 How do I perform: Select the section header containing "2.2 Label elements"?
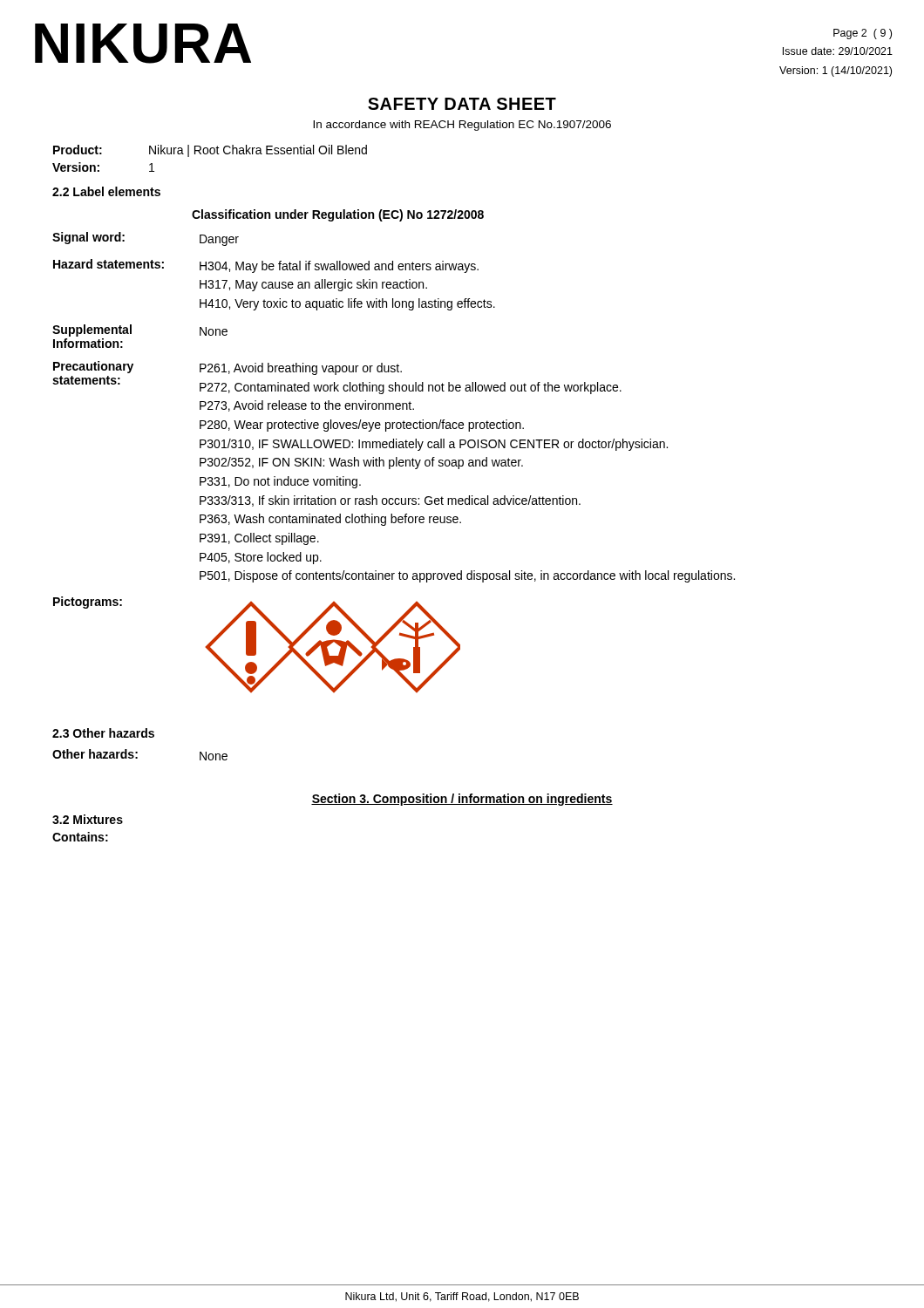(107, 192)
